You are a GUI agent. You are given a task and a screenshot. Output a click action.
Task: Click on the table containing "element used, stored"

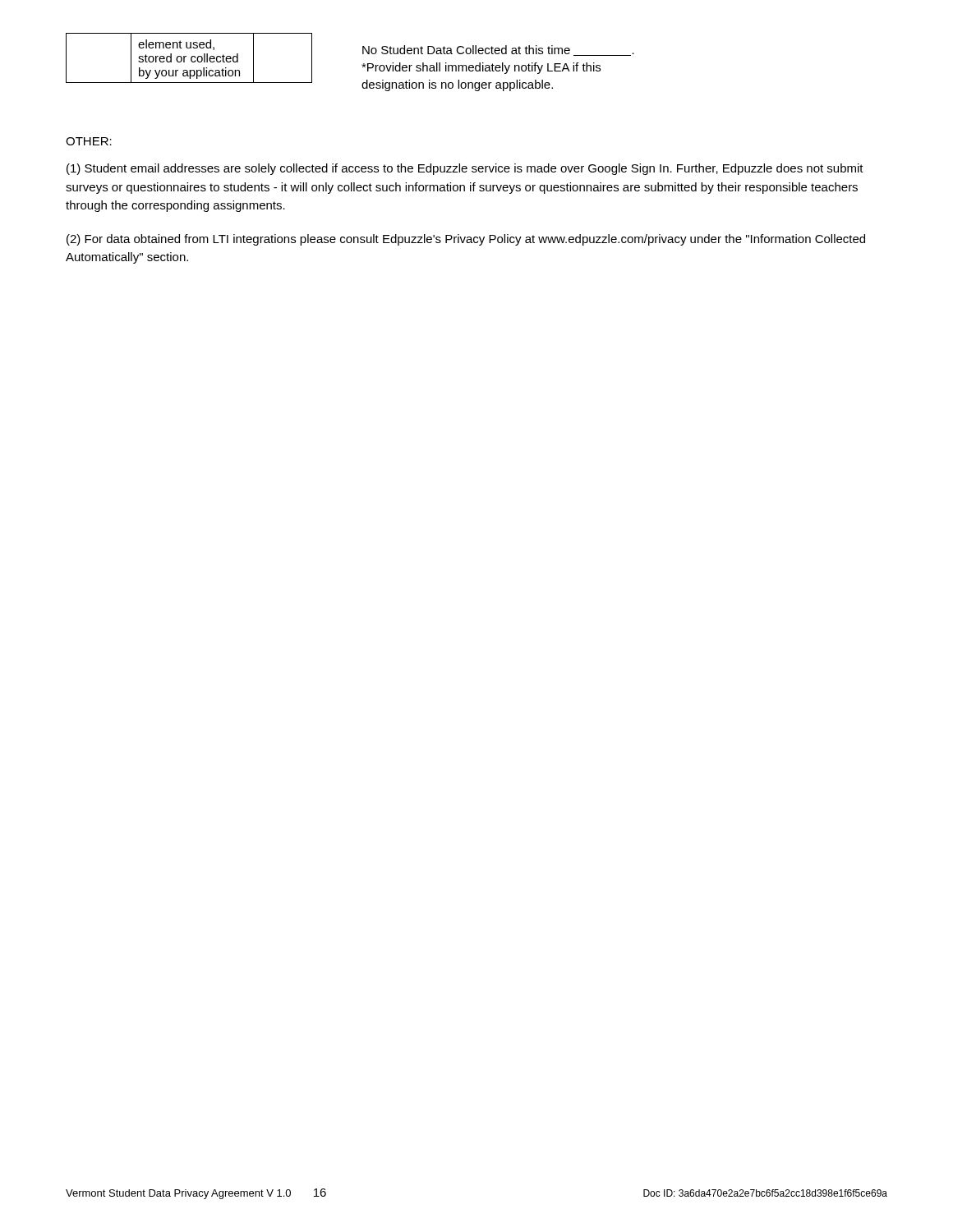189,58
